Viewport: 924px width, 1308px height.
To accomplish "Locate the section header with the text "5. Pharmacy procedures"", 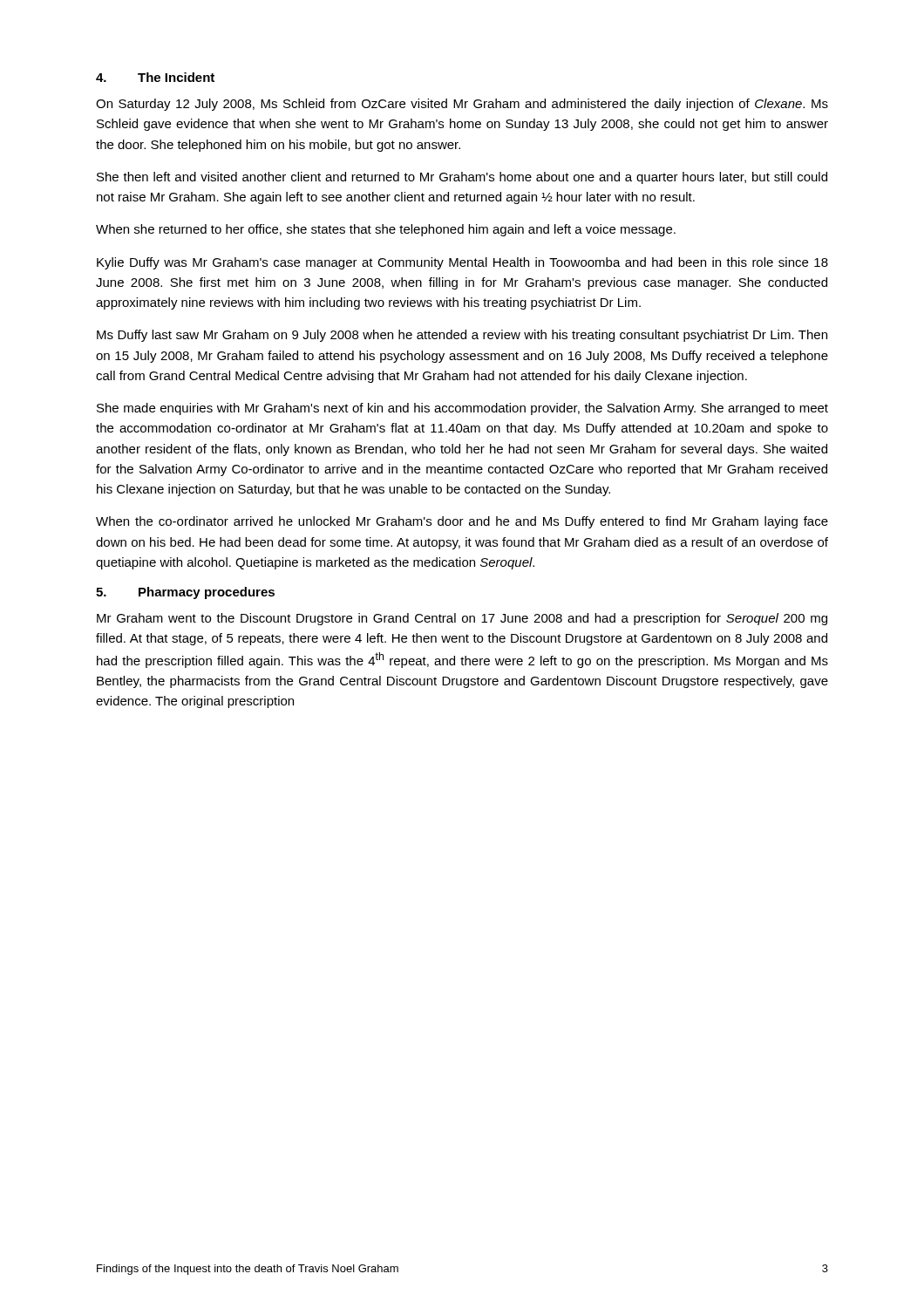I will click(x=185, y=592).
